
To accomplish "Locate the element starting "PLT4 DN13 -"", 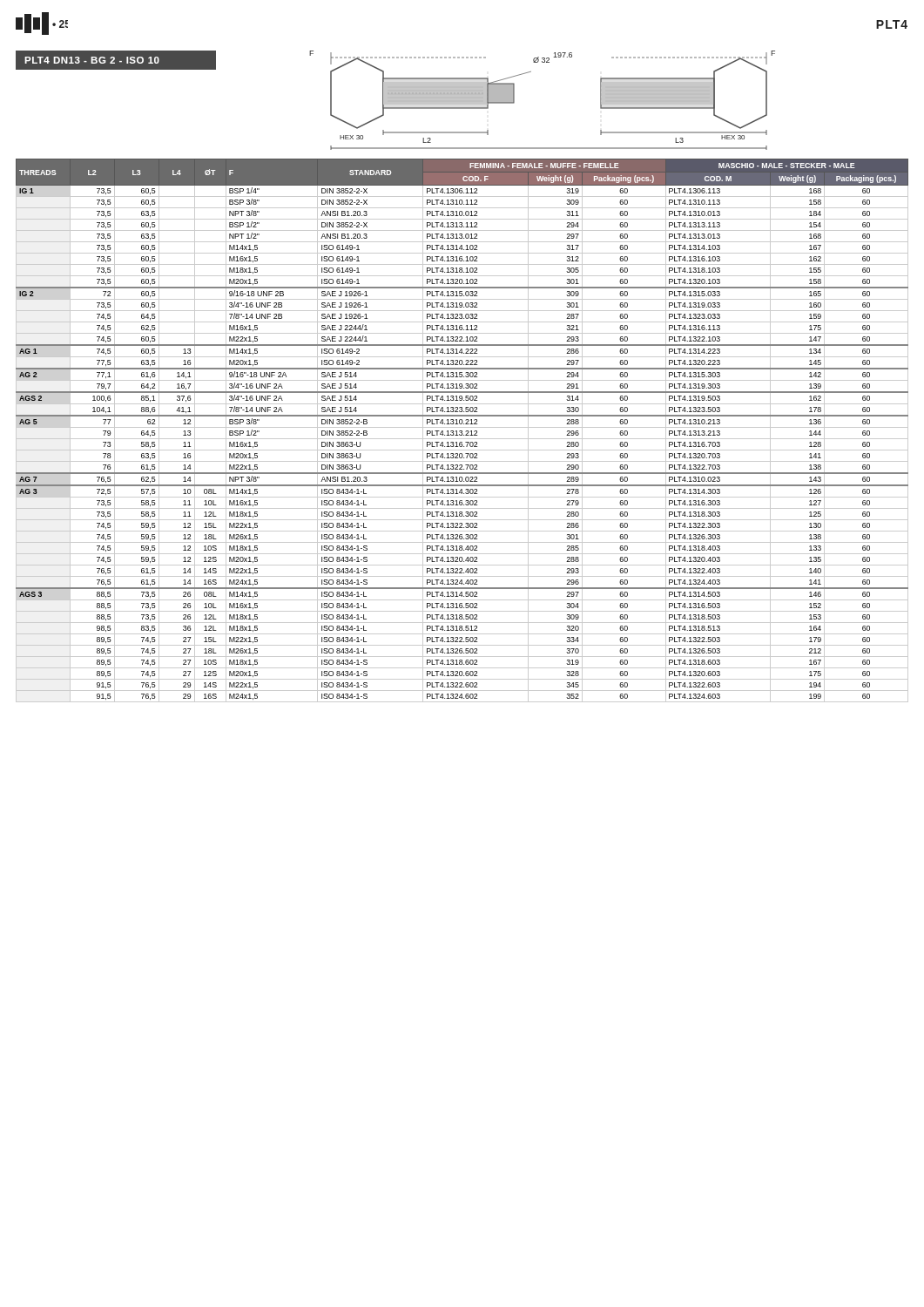I will click(92, 60).
